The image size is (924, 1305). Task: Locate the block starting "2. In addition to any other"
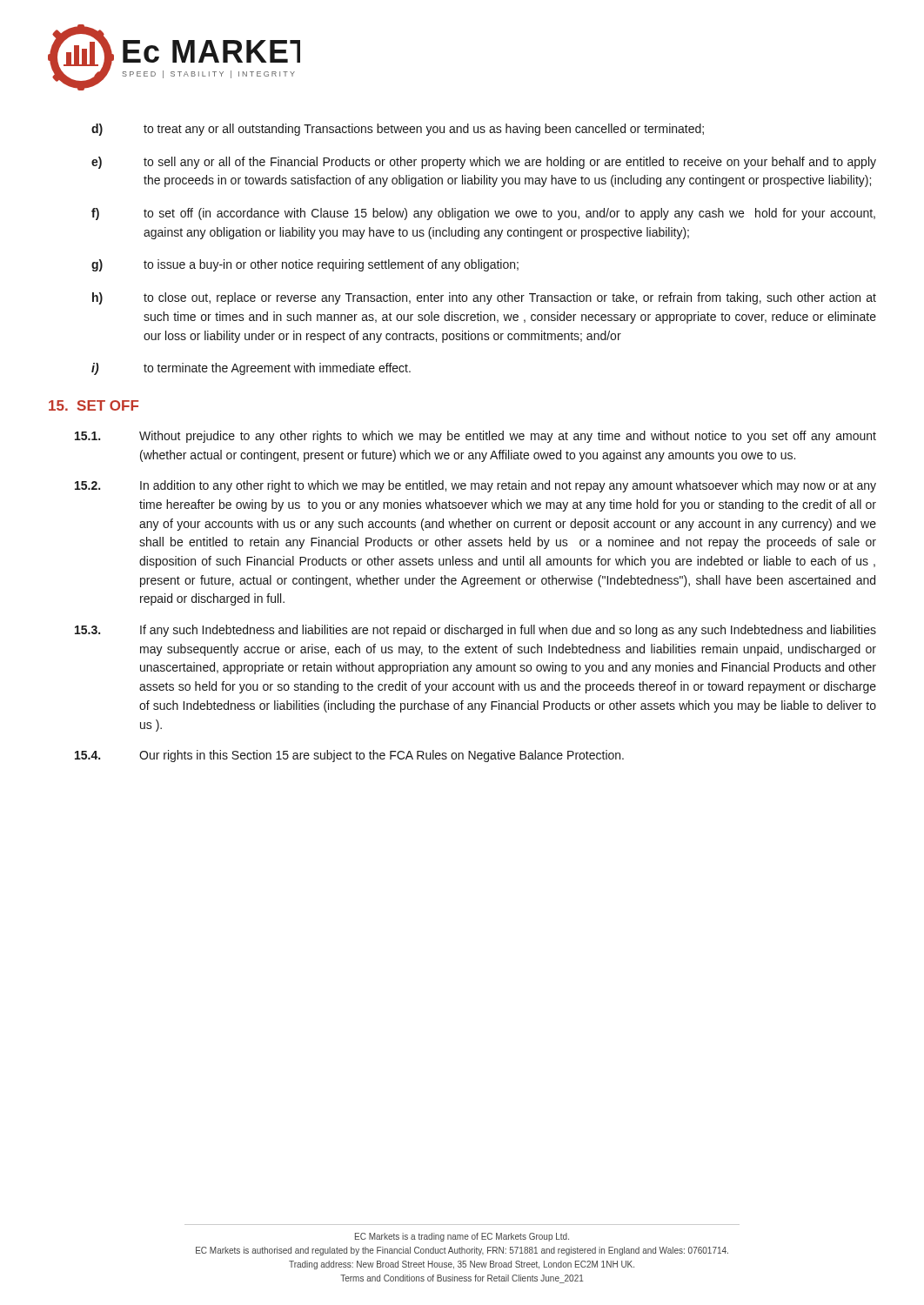pos(462,543)
